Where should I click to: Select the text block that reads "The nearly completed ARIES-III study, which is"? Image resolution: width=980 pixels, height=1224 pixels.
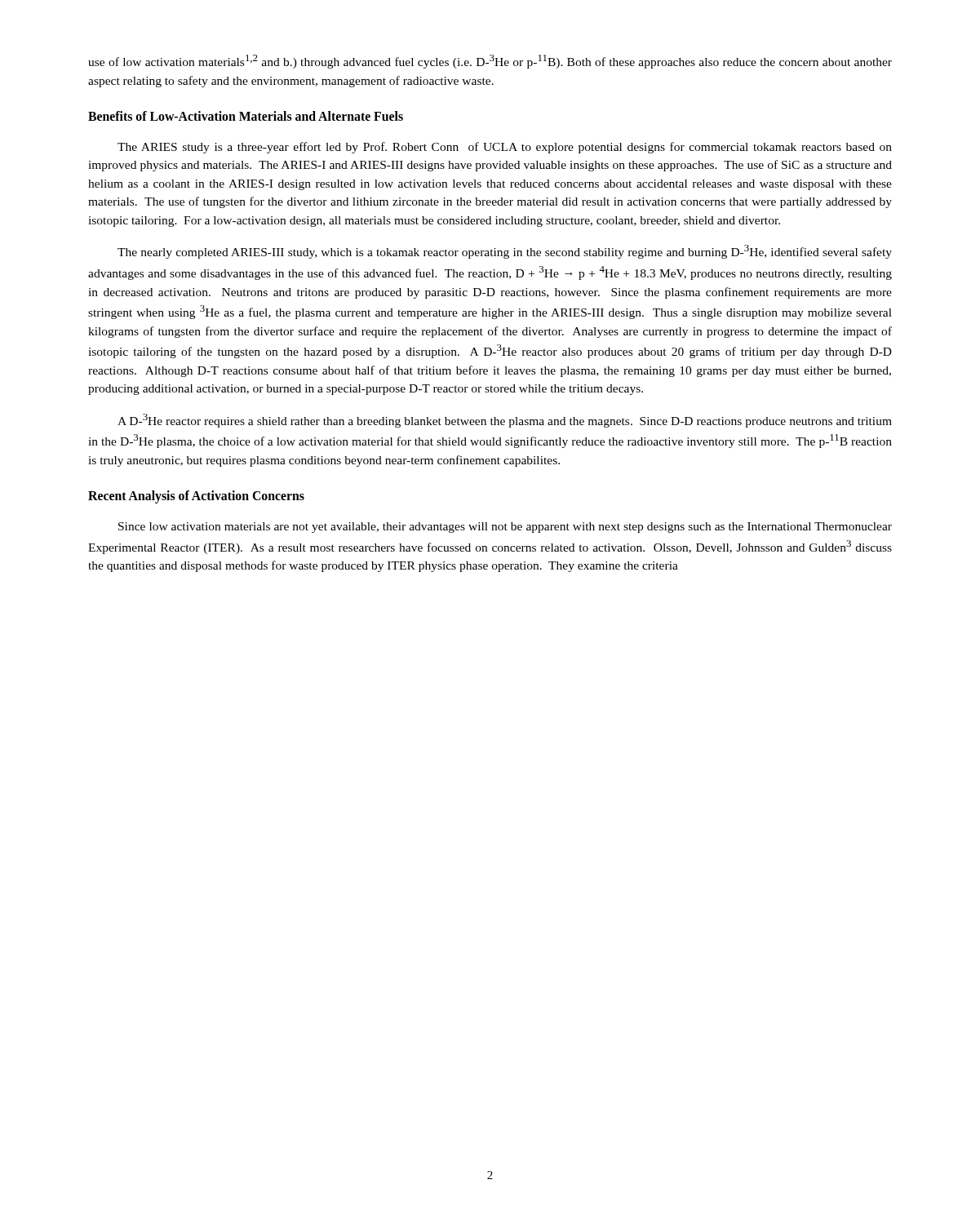tap(490, 318)
